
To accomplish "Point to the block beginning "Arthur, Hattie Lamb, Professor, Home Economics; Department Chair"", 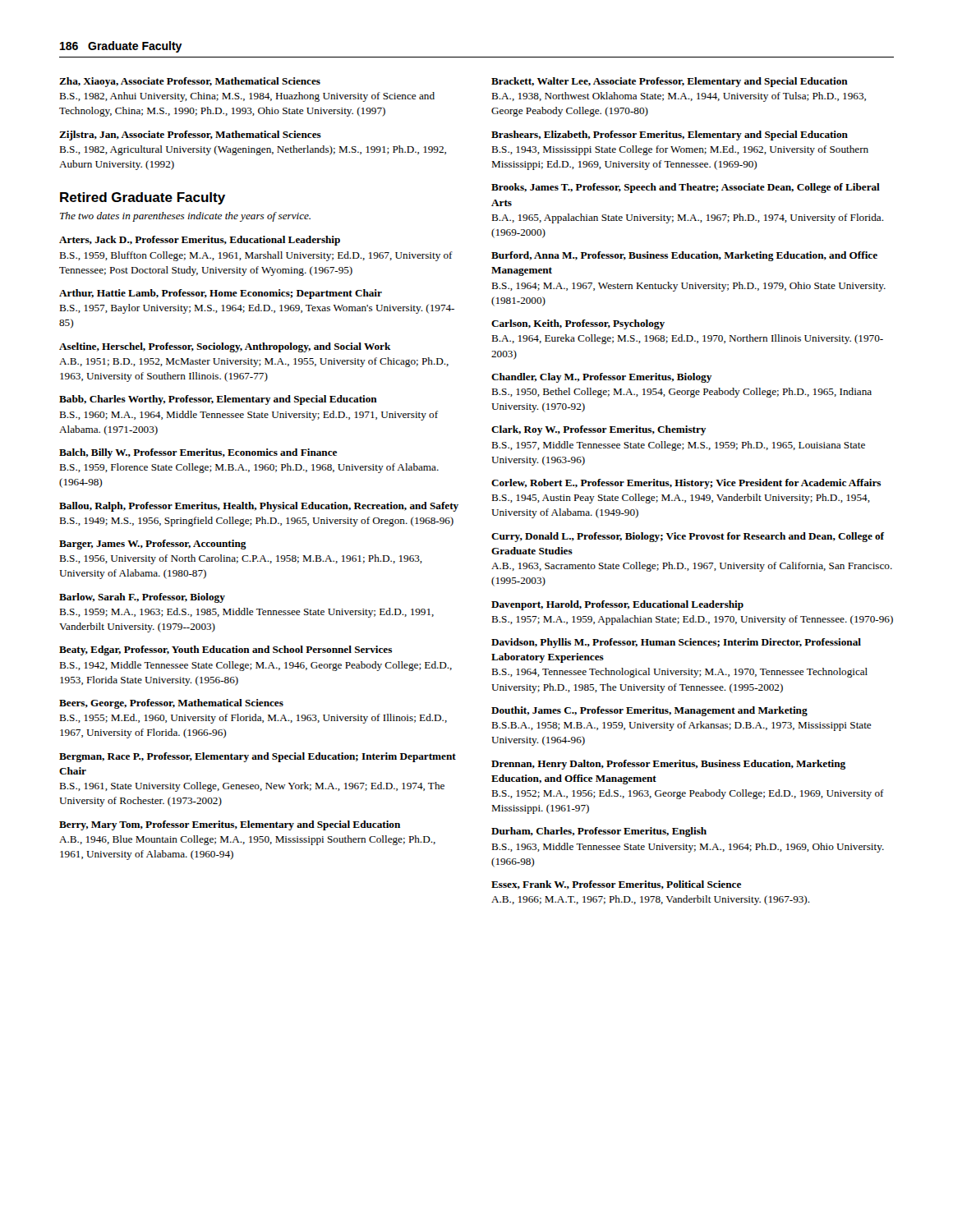I will click(257, 308).
